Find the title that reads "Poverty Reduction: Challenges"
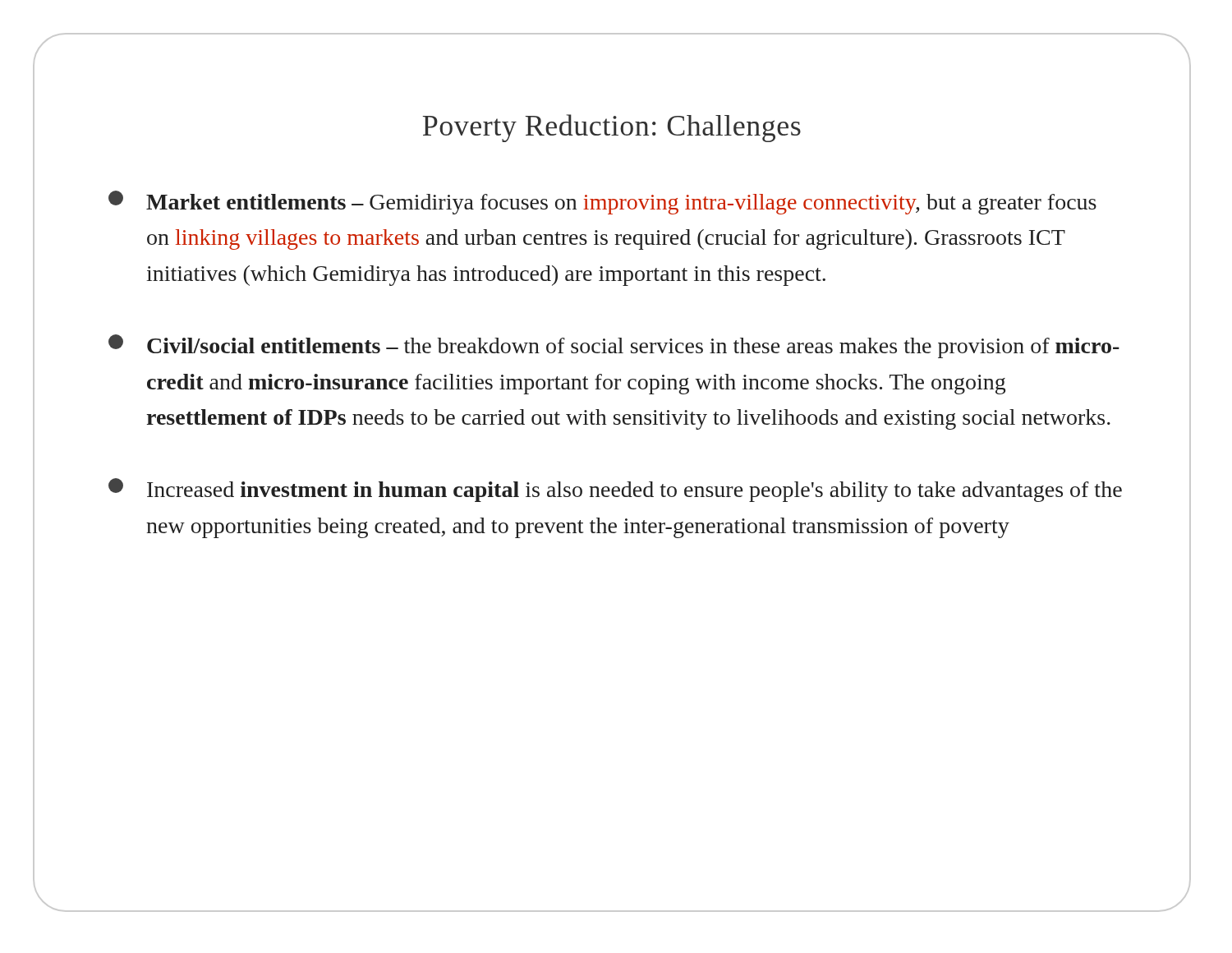 (x=612, y=126)
